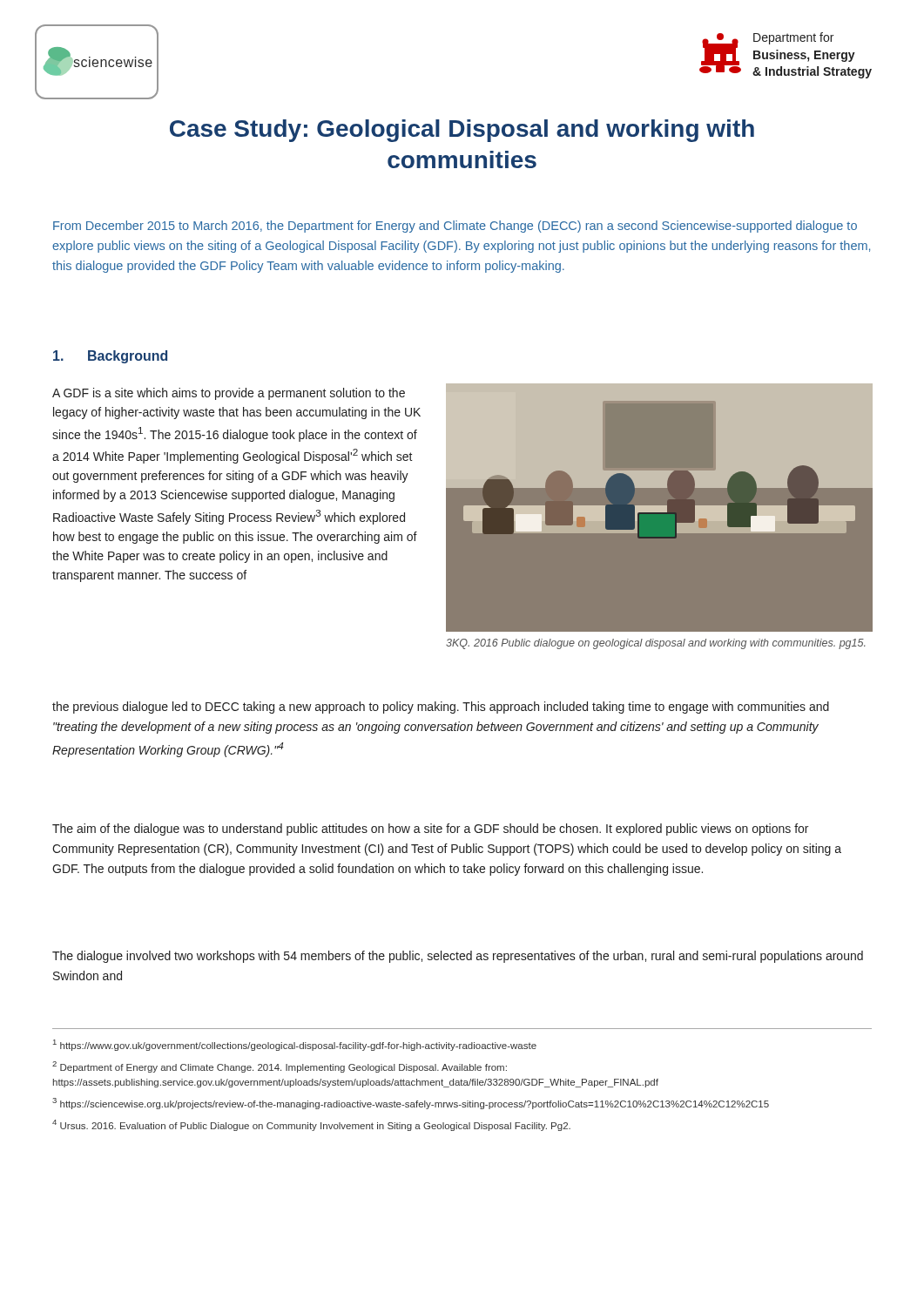Locate the logo
Image resolution: width=924 pixels, height=1307 pixels.
coord(462,64)
